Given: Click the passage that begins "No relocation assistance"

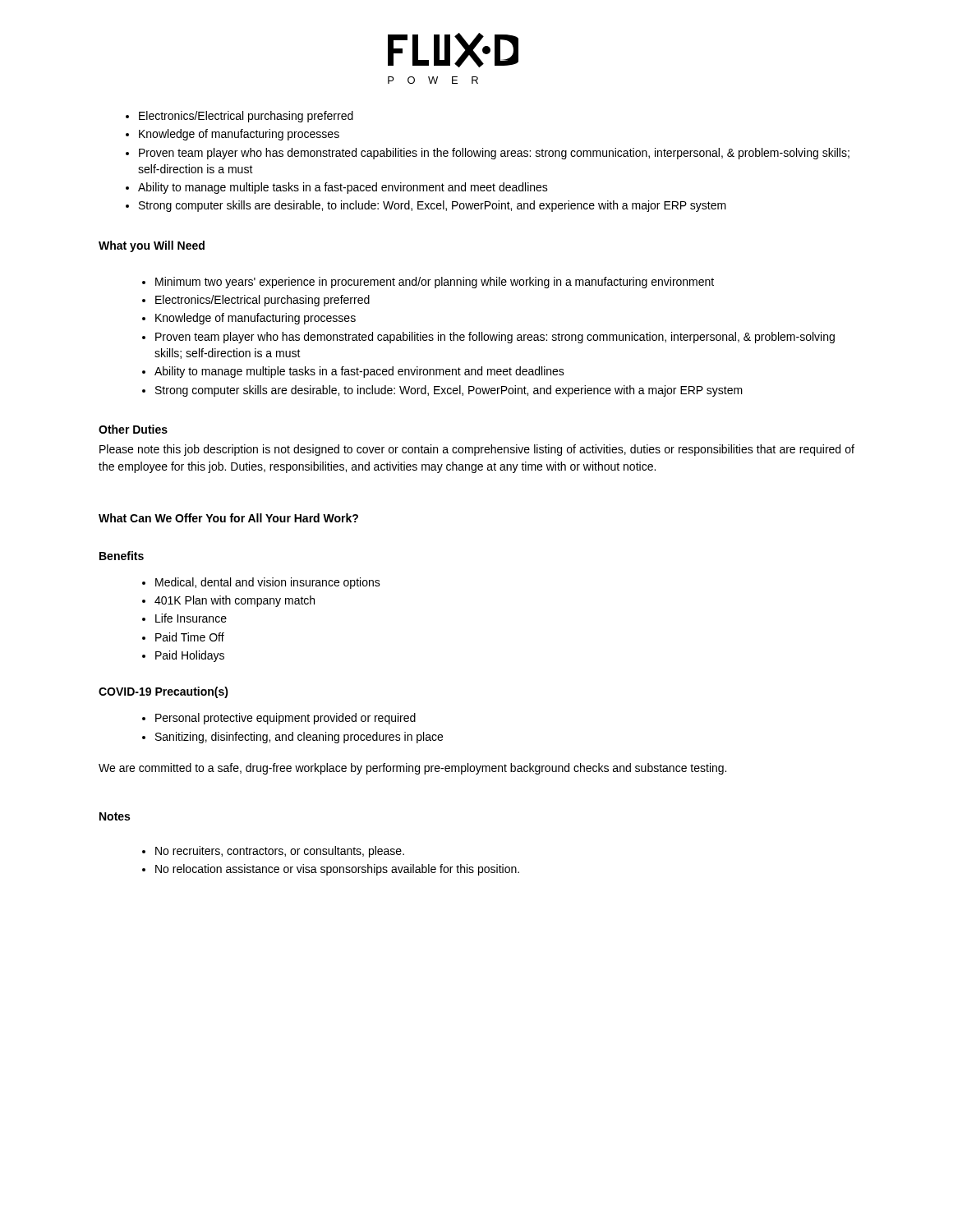Looking at the screenshot, I should tap(337, 869).
